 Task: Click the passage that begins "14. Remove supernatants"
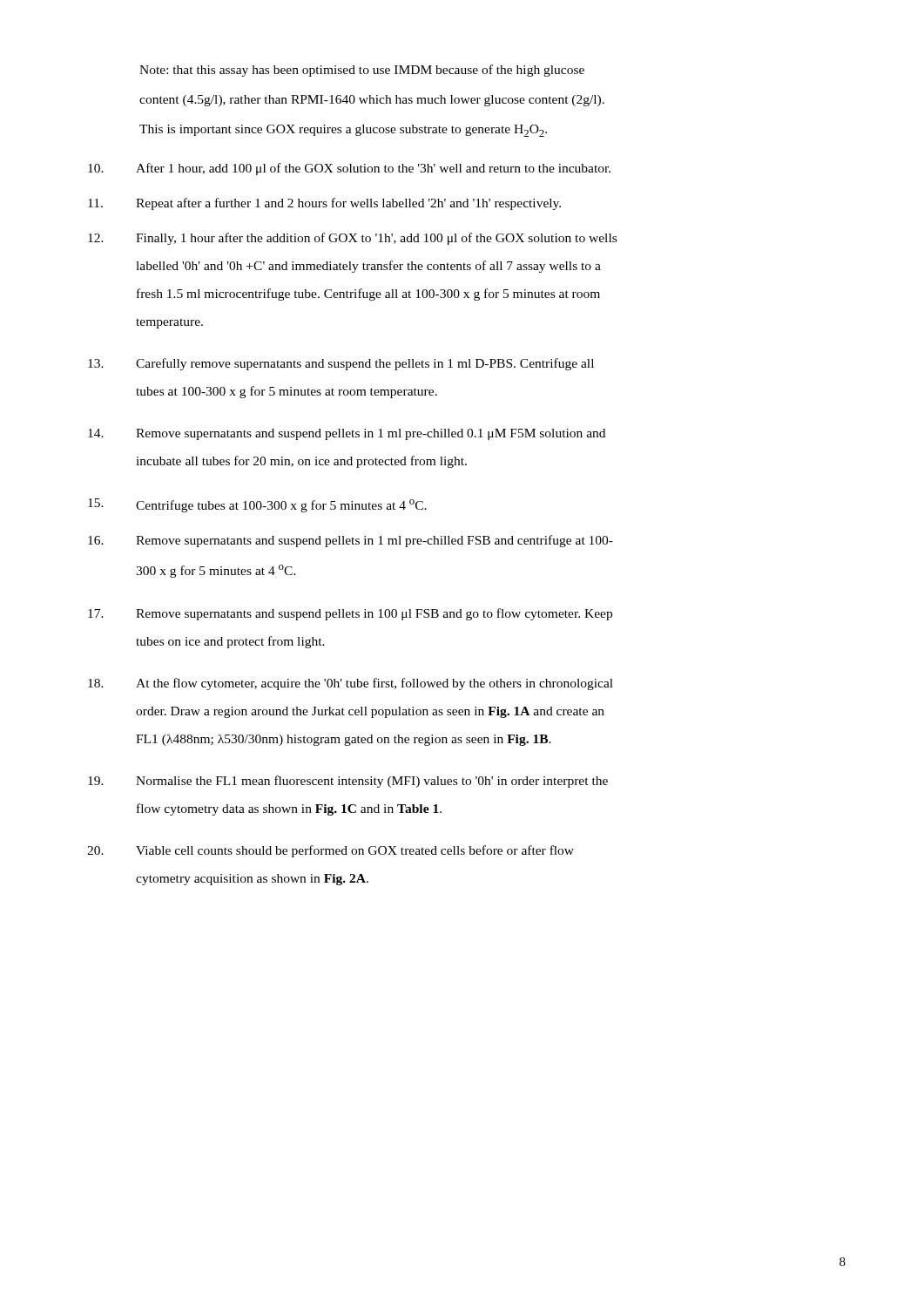466,451
